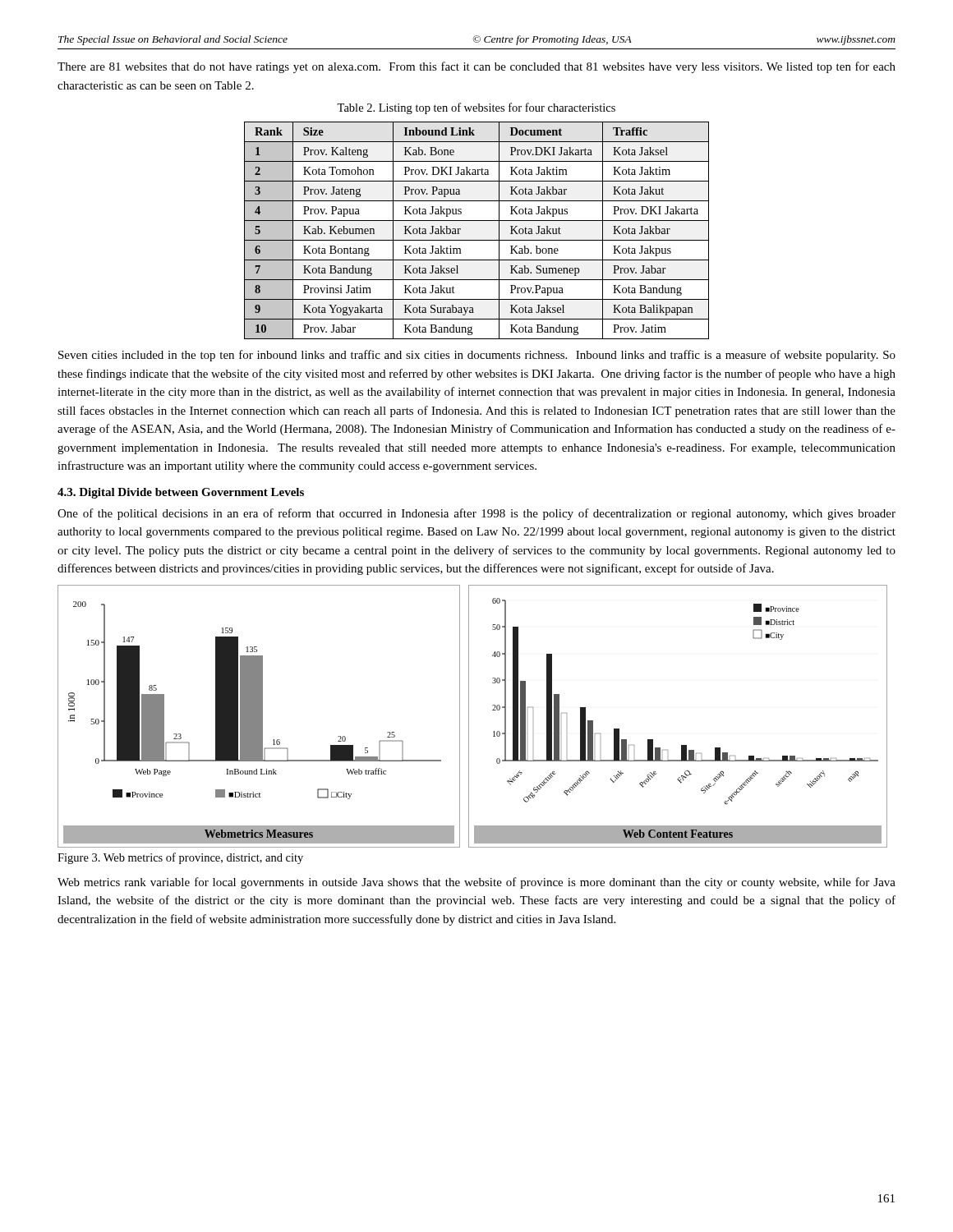
Task: Click on the text block starting "Web metrics rank variable for"
Action: point(476,900)
